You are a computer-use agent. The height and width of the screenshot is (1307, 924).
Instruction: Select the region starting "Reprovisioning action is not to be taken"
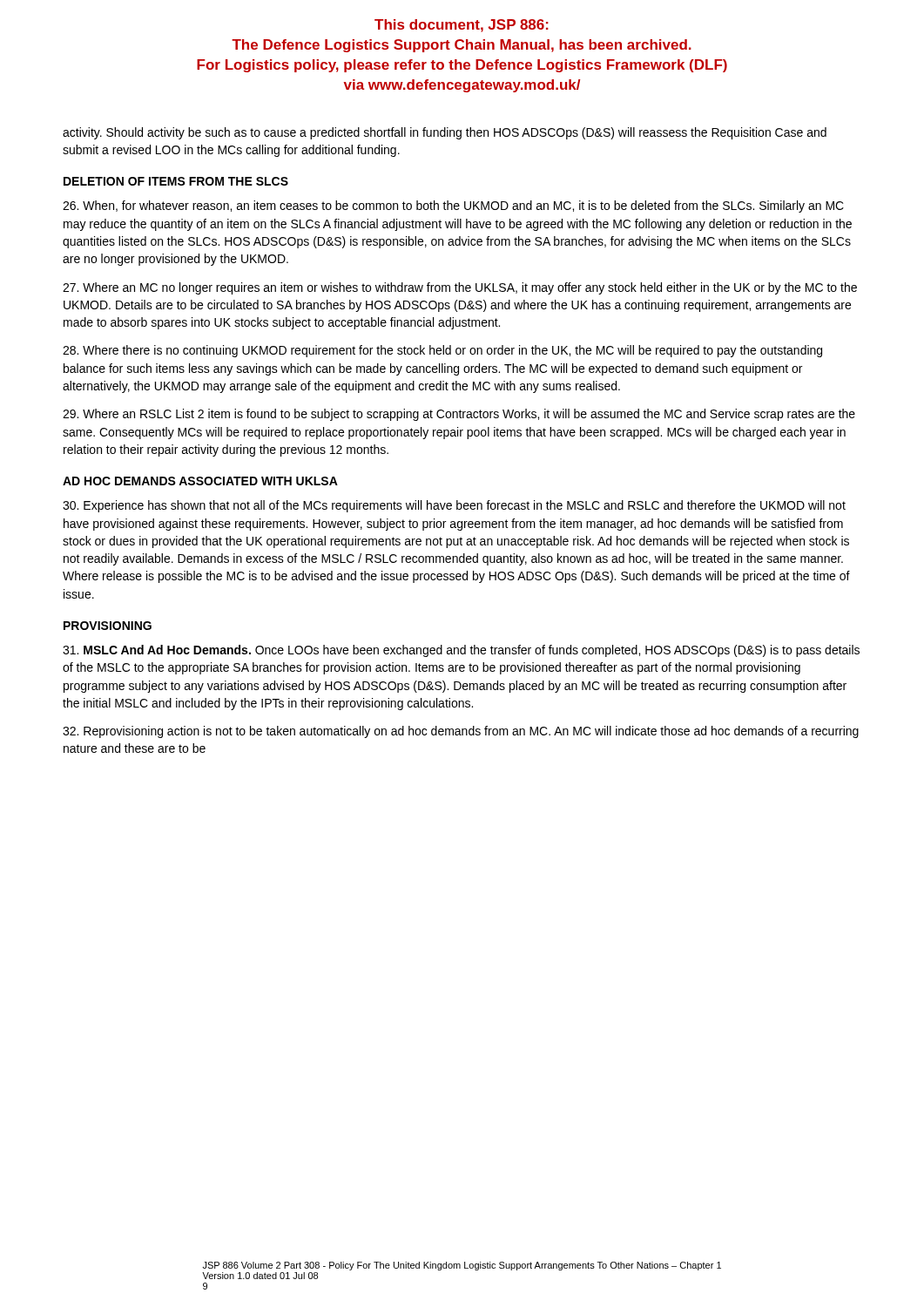pyautogui.click(x=461, y=740)
